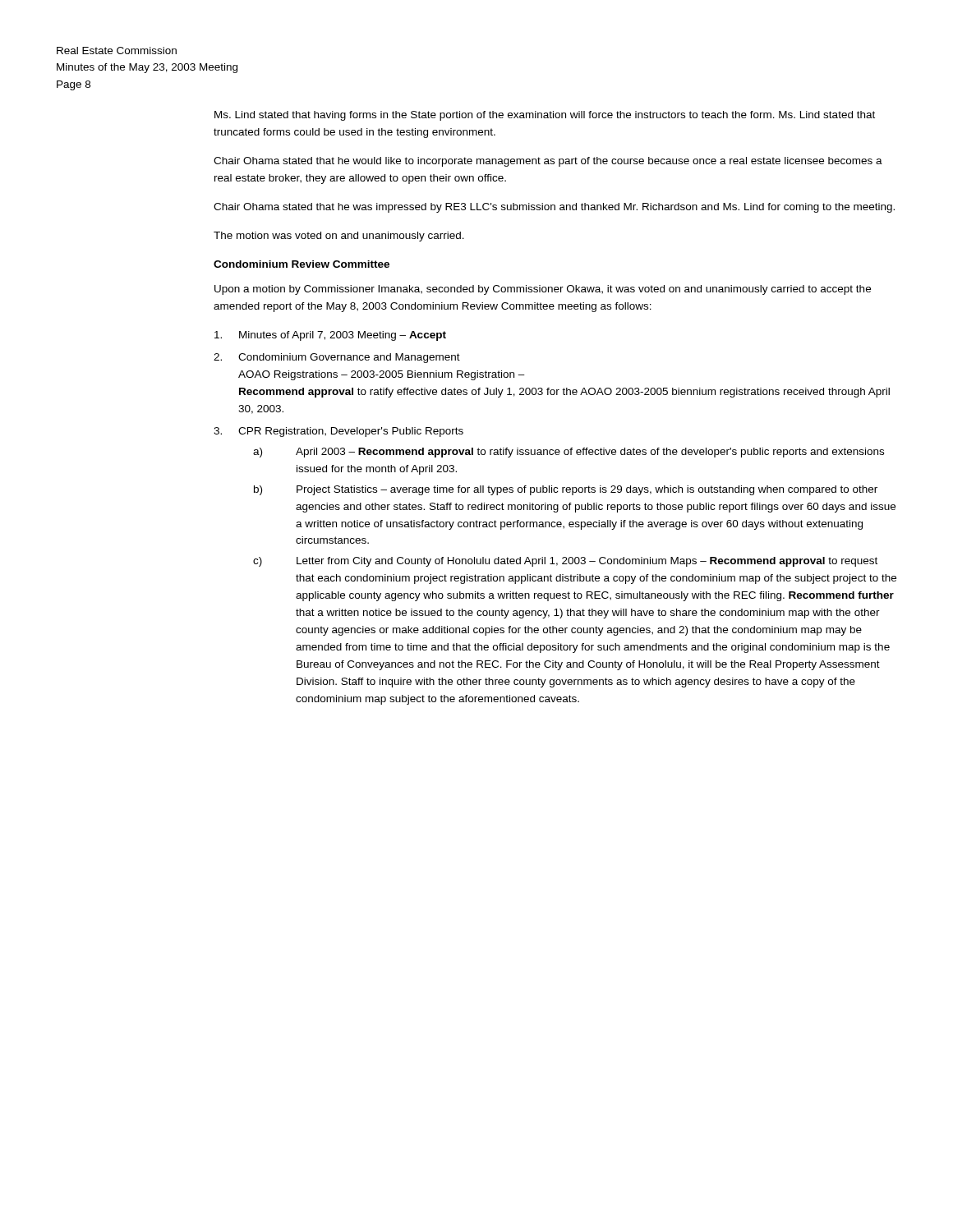Find the block starting "The motion was voted on and"
The height and width of the screenshot is (1232, 953).
pyautogui.click(x=339, y=235)
